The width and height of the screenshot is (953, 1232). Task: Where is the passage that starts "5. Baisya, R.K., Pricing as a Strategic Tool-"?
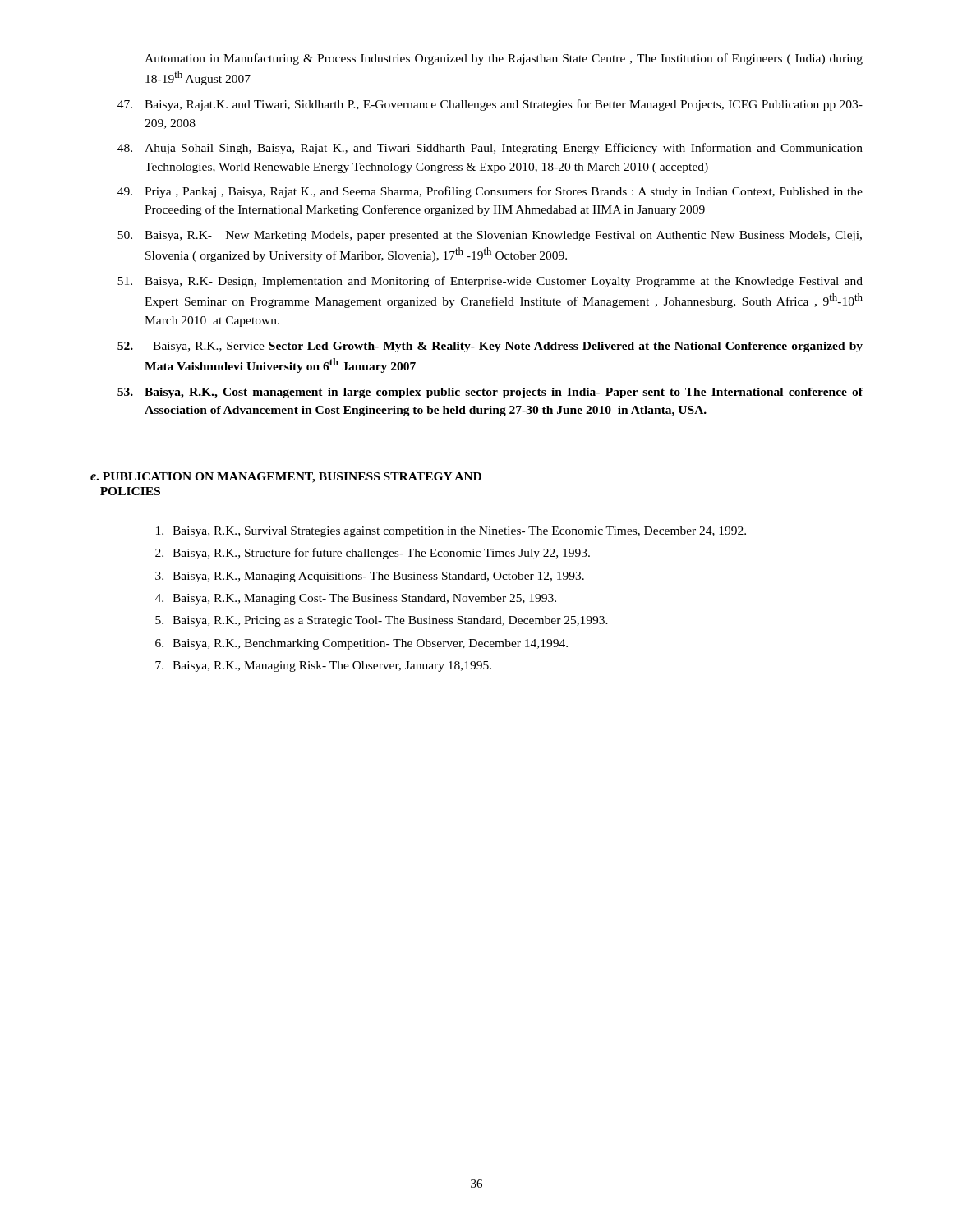(501, 621)
